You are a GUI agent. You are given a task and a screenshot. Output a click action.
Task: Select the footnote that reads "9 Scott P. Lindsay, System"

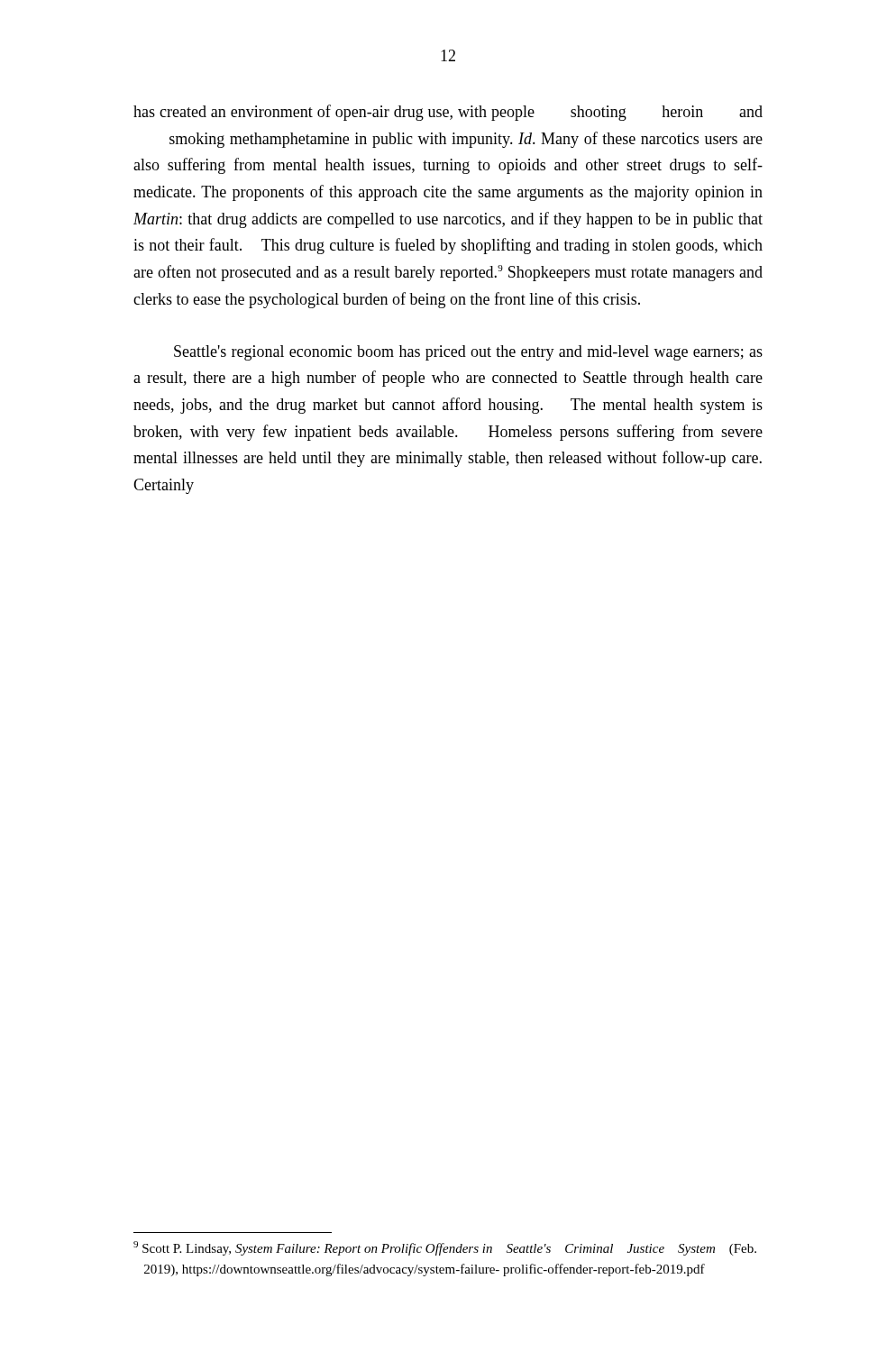tap(448, 1256)
